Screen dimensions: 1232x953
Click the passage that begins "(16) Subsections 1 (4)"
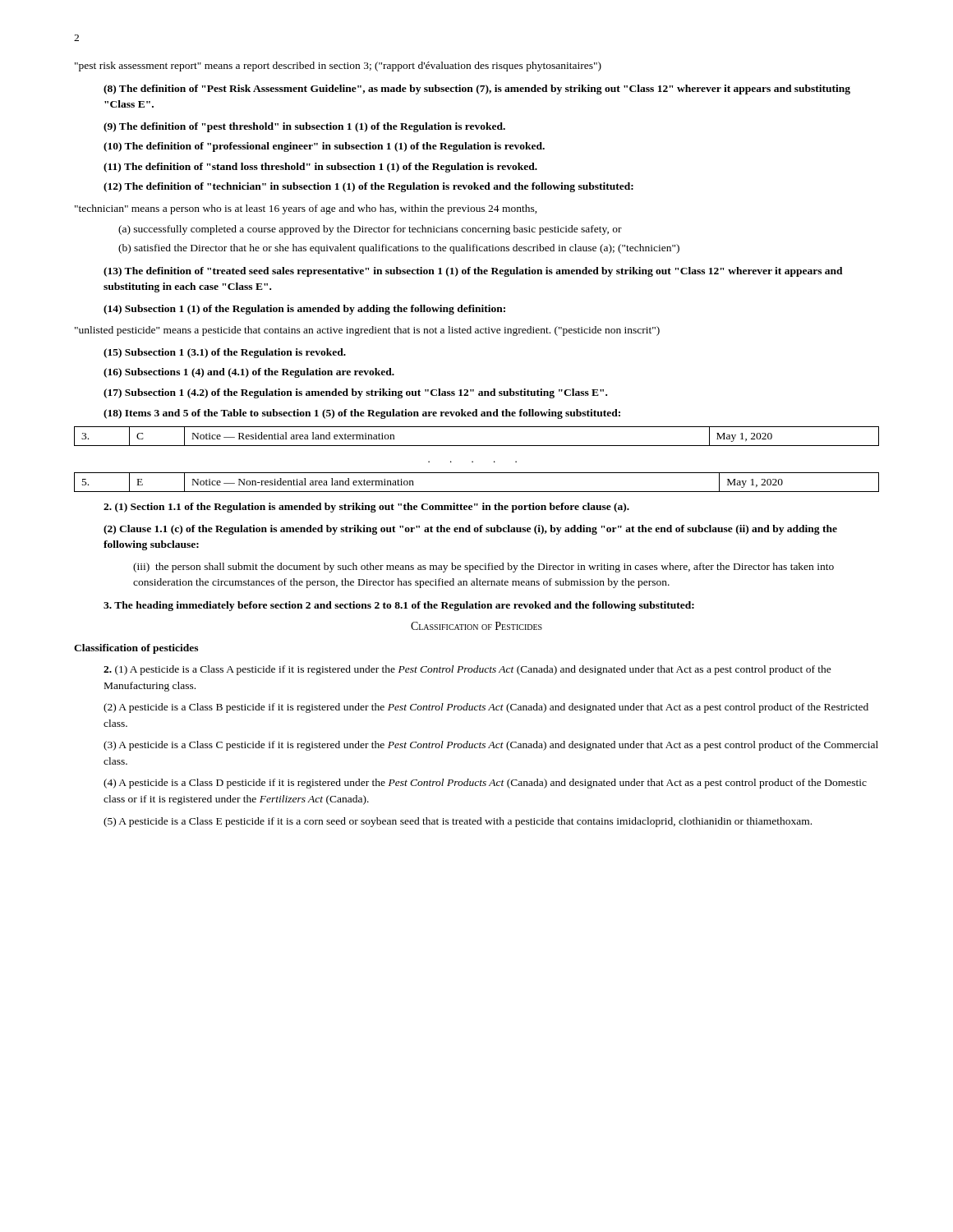pyautogui.click(x=249, y=372)
